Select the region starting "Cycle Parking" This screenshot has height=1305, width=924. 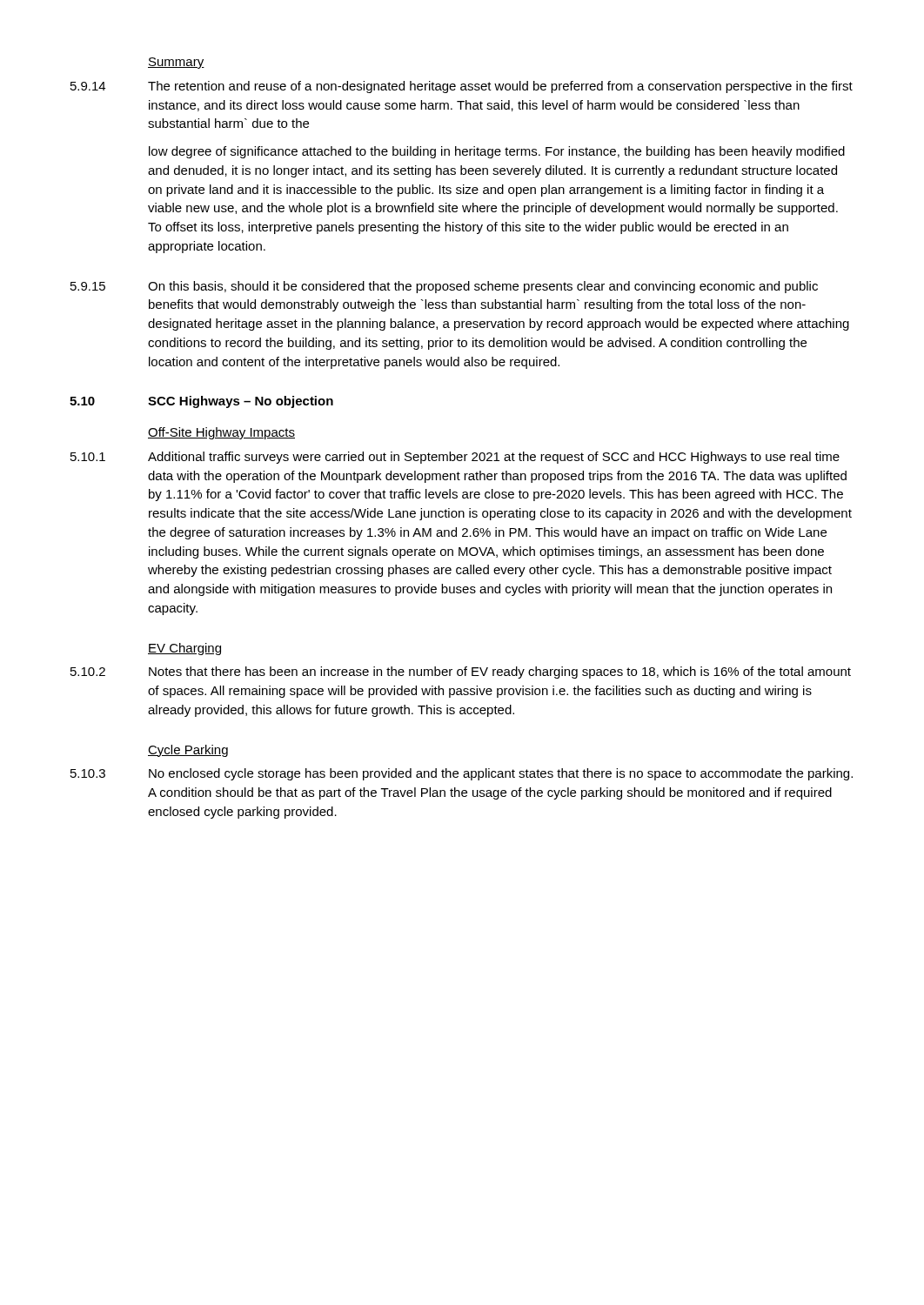tap(188, 749)
